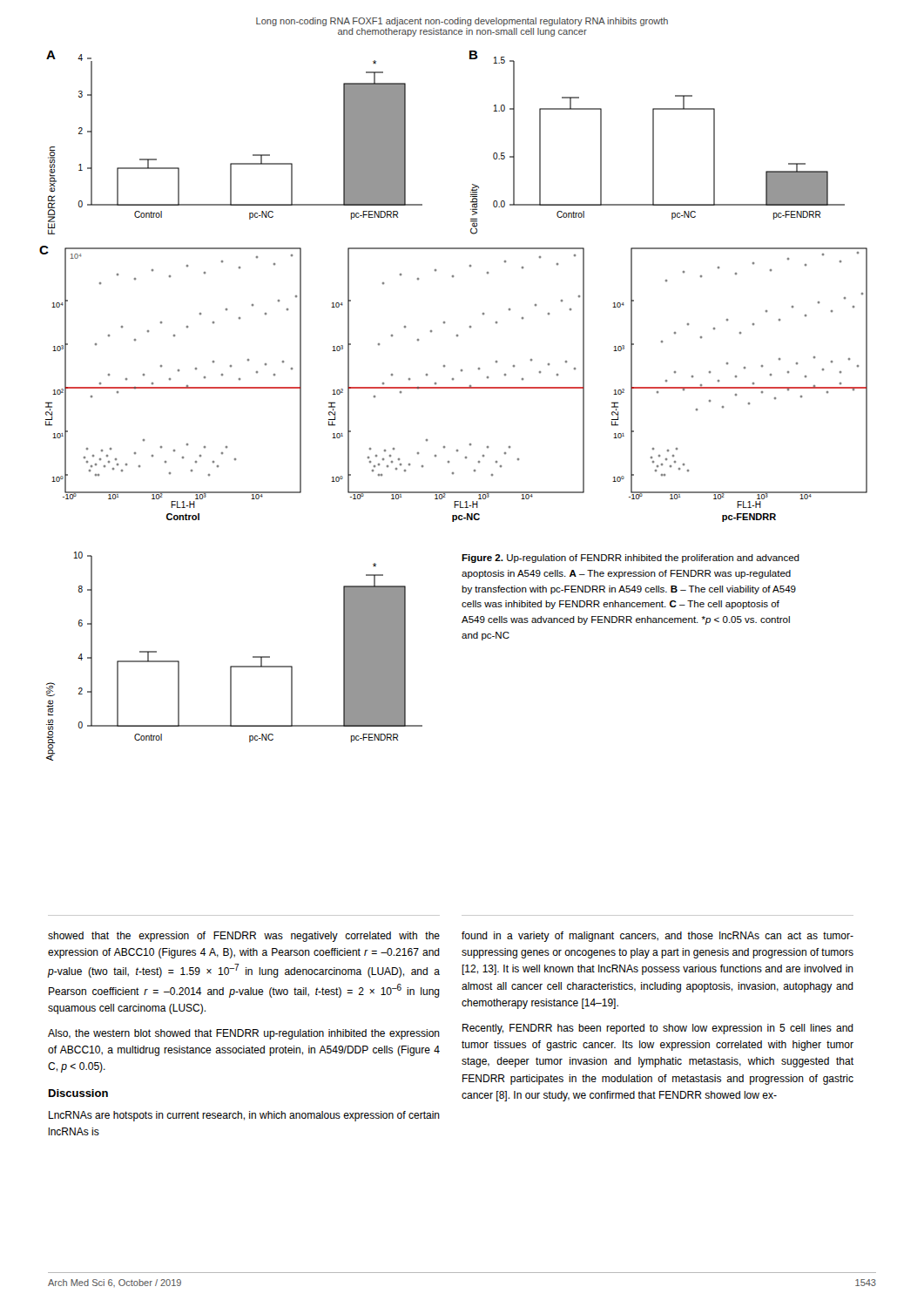This screenshot has height=1307, width=924.
Task: Select the caption containing "Figure 2. Up-regulation"
Action: (631, 596)
